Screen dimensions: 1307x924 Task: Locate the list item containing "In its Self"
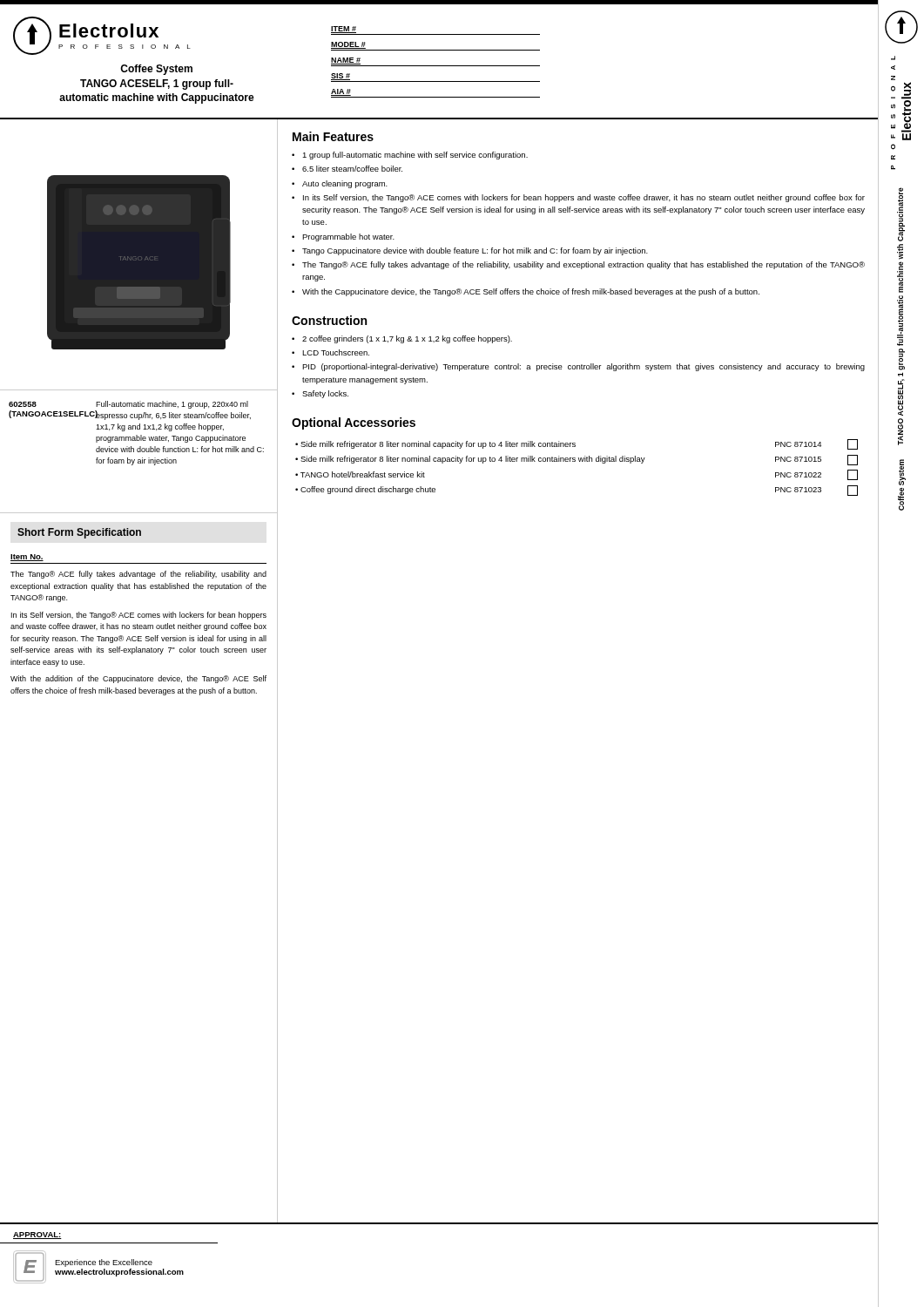(583, 210)
